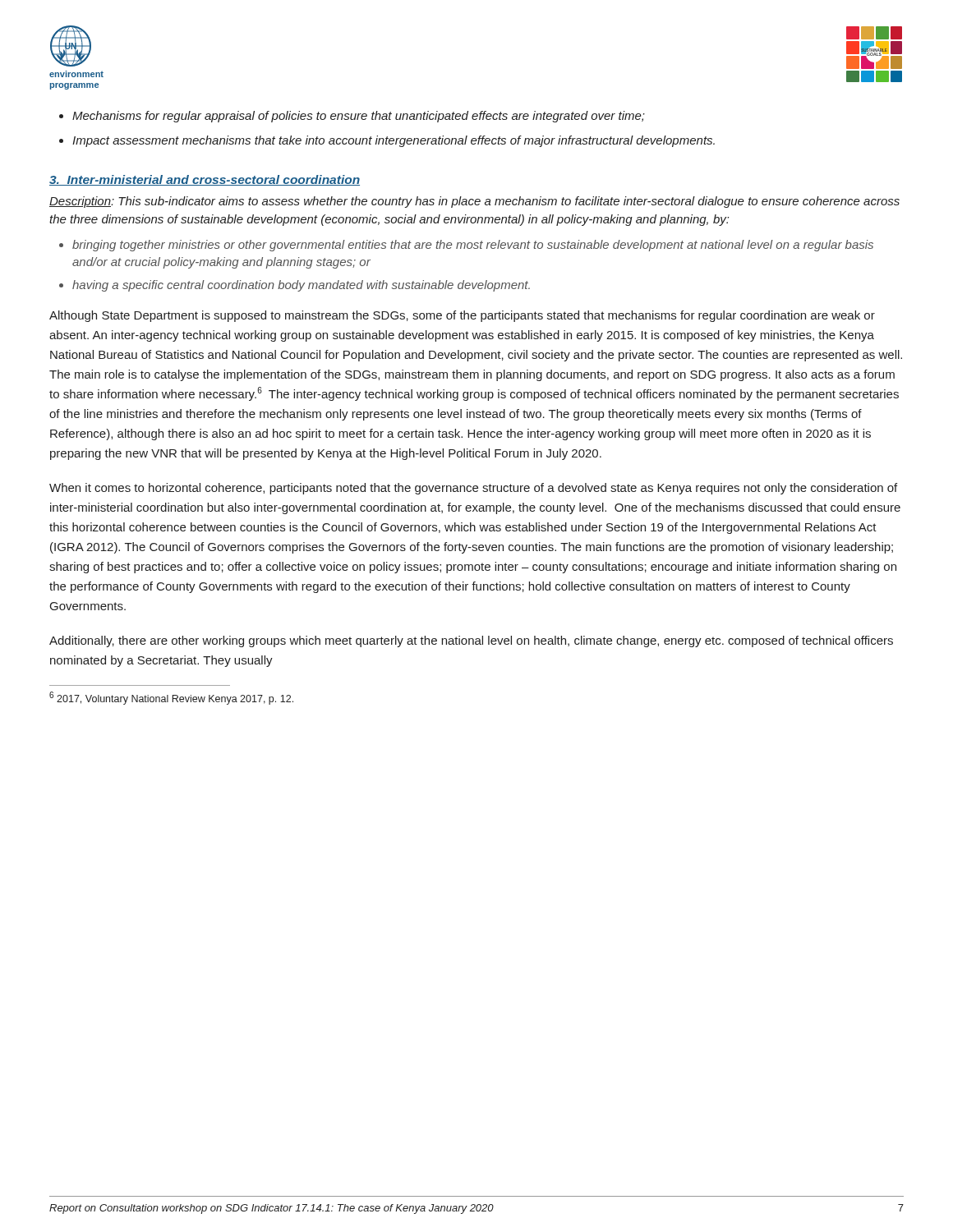
Task: Find the block on this page that starts "bringing together ministries or other governmental entities that"
Action: pyautogui.click(x=473, y=253)
